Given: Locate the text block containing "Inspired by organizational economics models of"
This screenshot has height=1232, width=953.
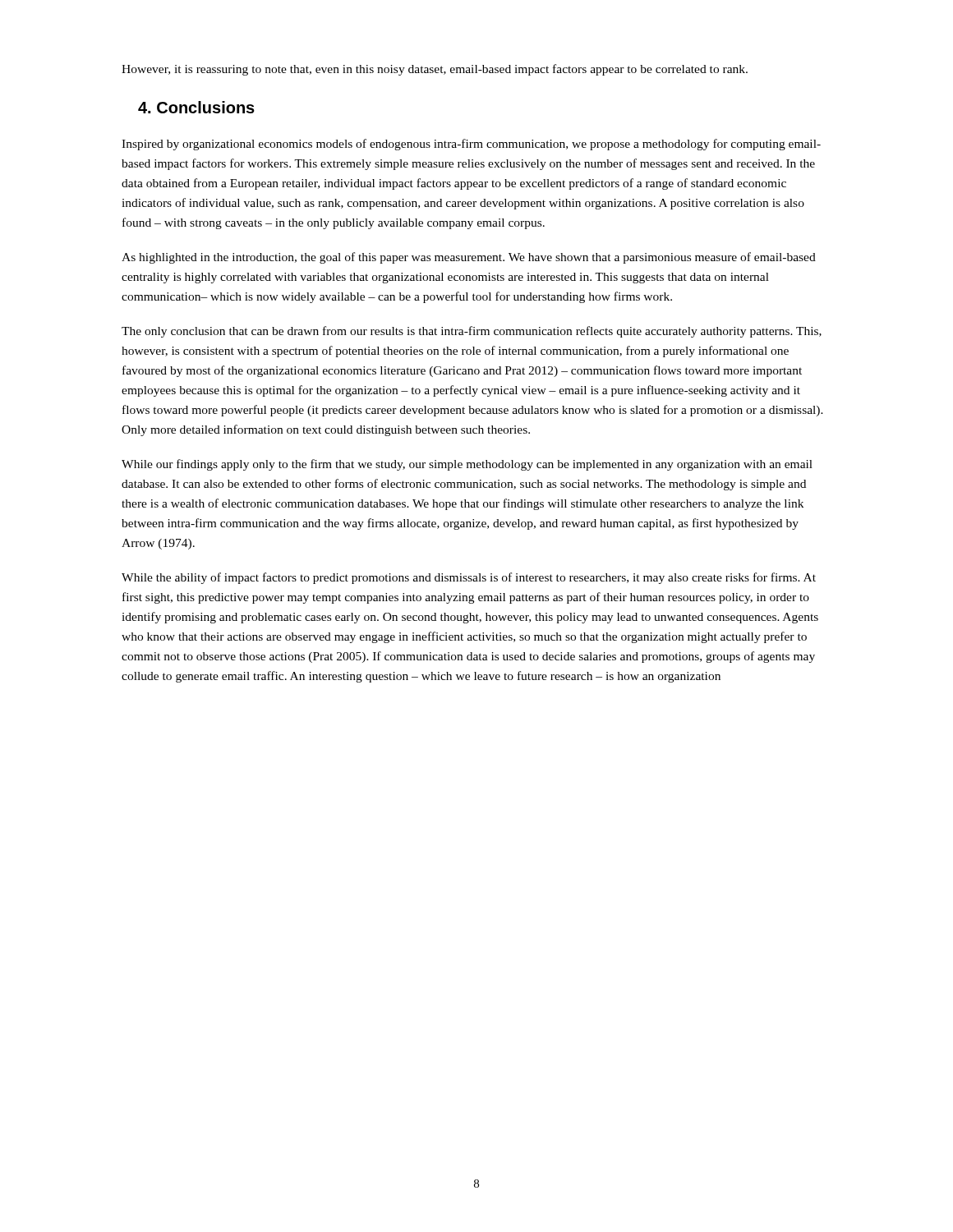Looking at the screenshot, I should point(471,183).
